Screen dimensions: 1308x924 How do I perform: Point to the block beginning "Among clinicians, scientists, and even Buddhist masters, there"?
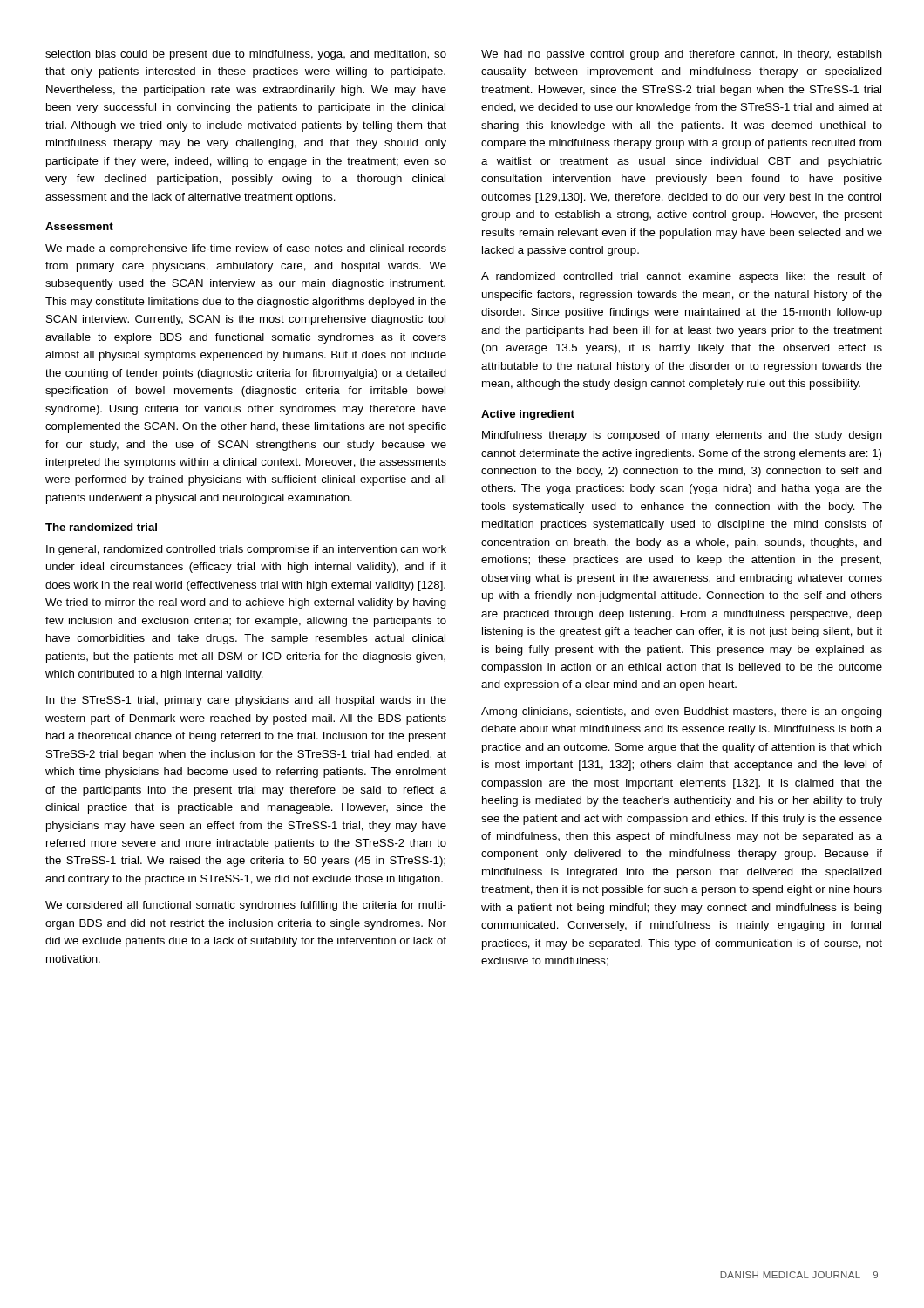(x=682, y=836)
